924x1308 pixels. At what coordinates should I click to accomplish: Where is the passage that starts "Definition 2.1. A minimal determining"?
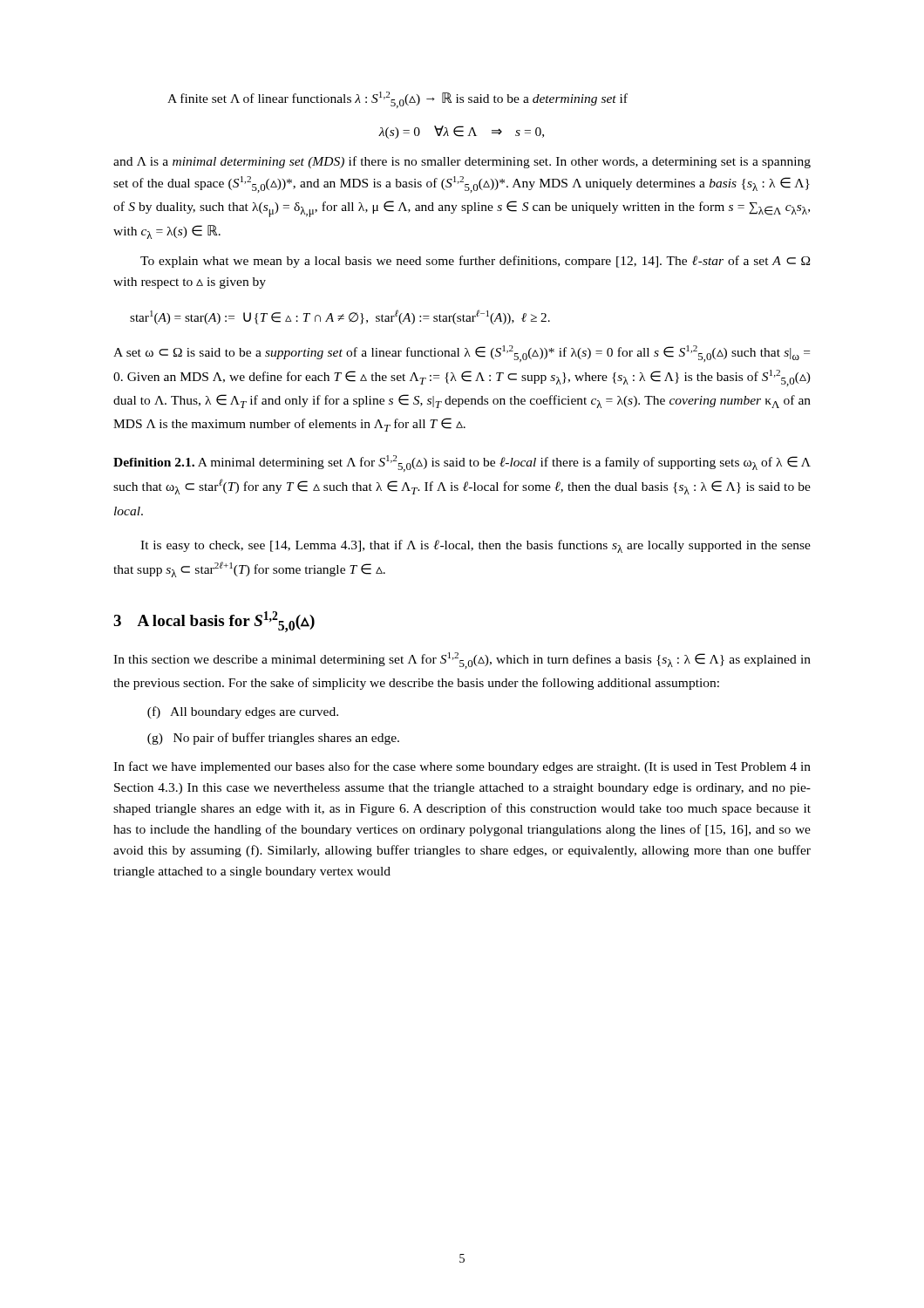(x=462, y=486)
